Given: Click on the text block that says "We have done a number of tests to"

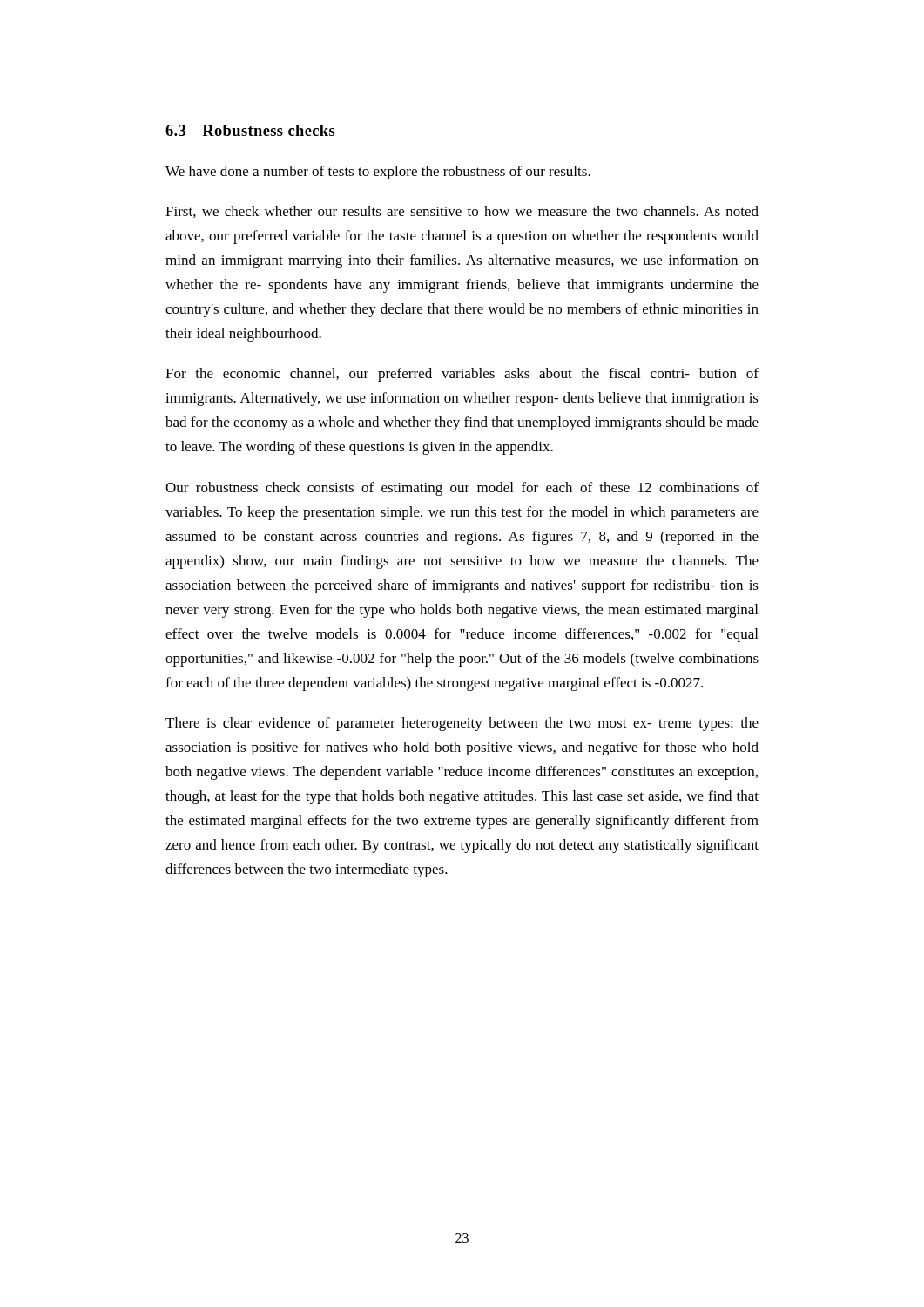Looking at the screenshot, I should [x=378, y=171].
